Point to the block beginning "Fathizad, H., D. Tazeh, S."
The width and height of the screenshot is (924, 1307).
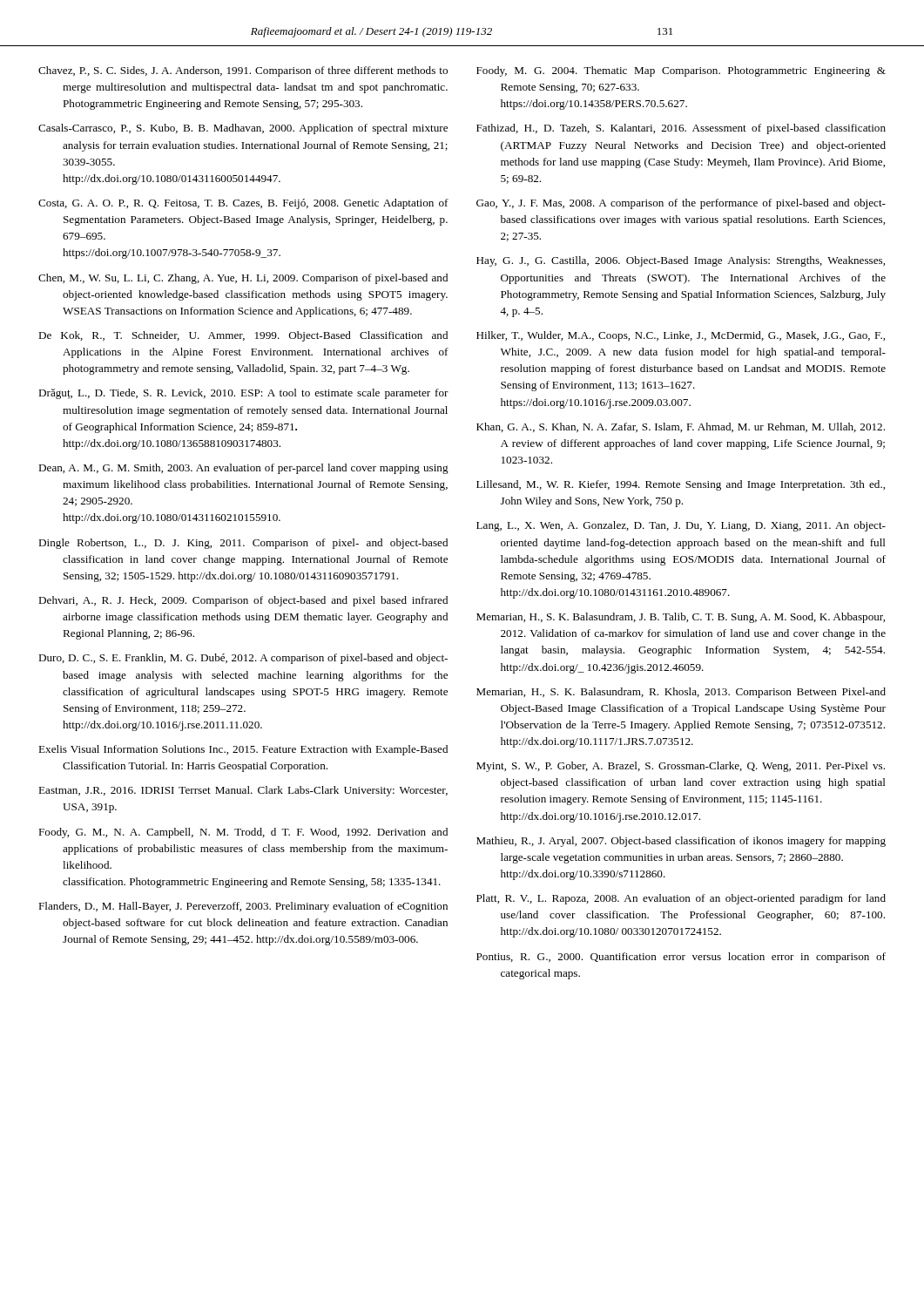pos(681,153)
